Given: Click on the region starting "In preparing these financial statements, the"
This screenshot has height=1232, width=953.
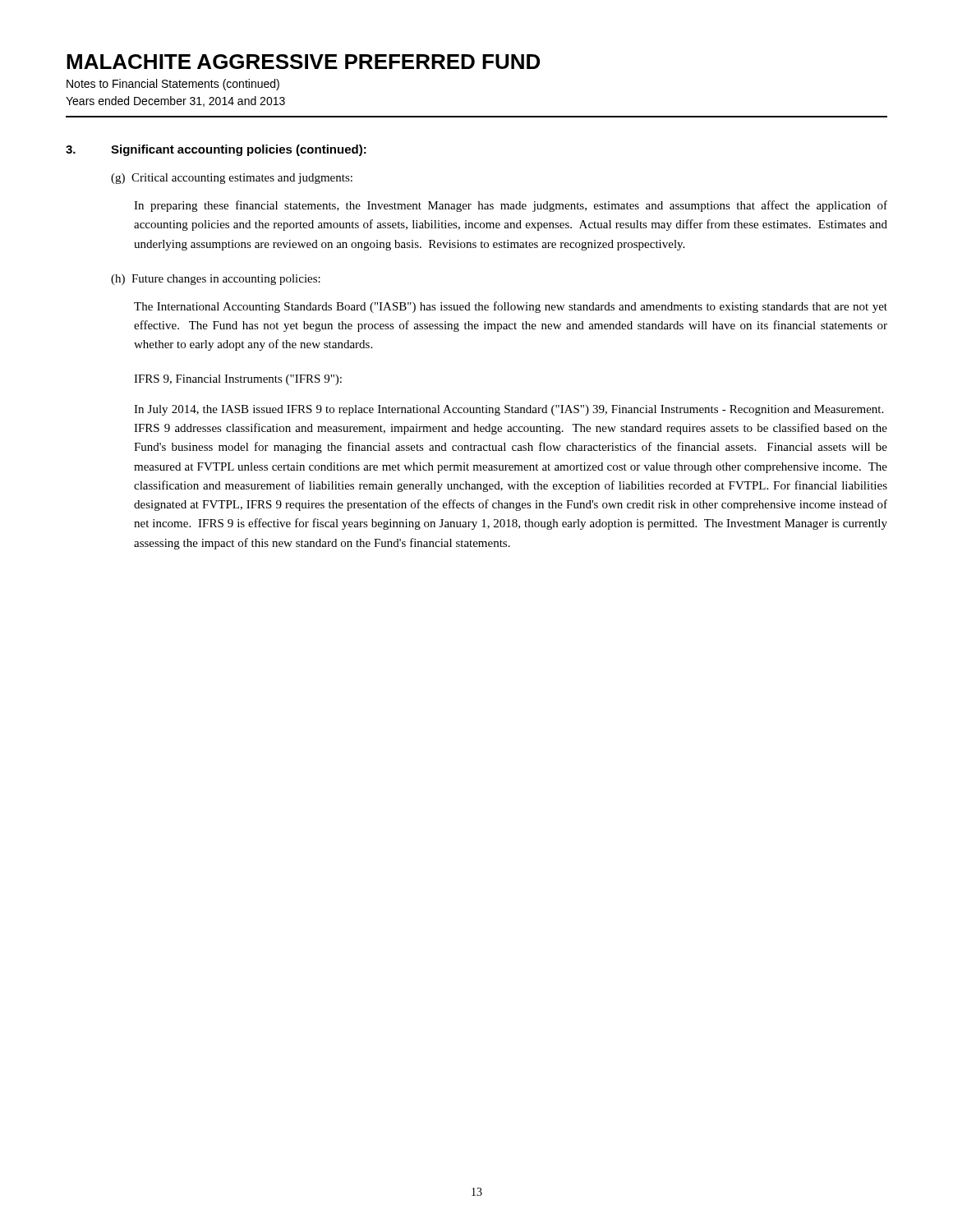Looking at the screenshot, I should pyautogui.click(x=511, y=224).
